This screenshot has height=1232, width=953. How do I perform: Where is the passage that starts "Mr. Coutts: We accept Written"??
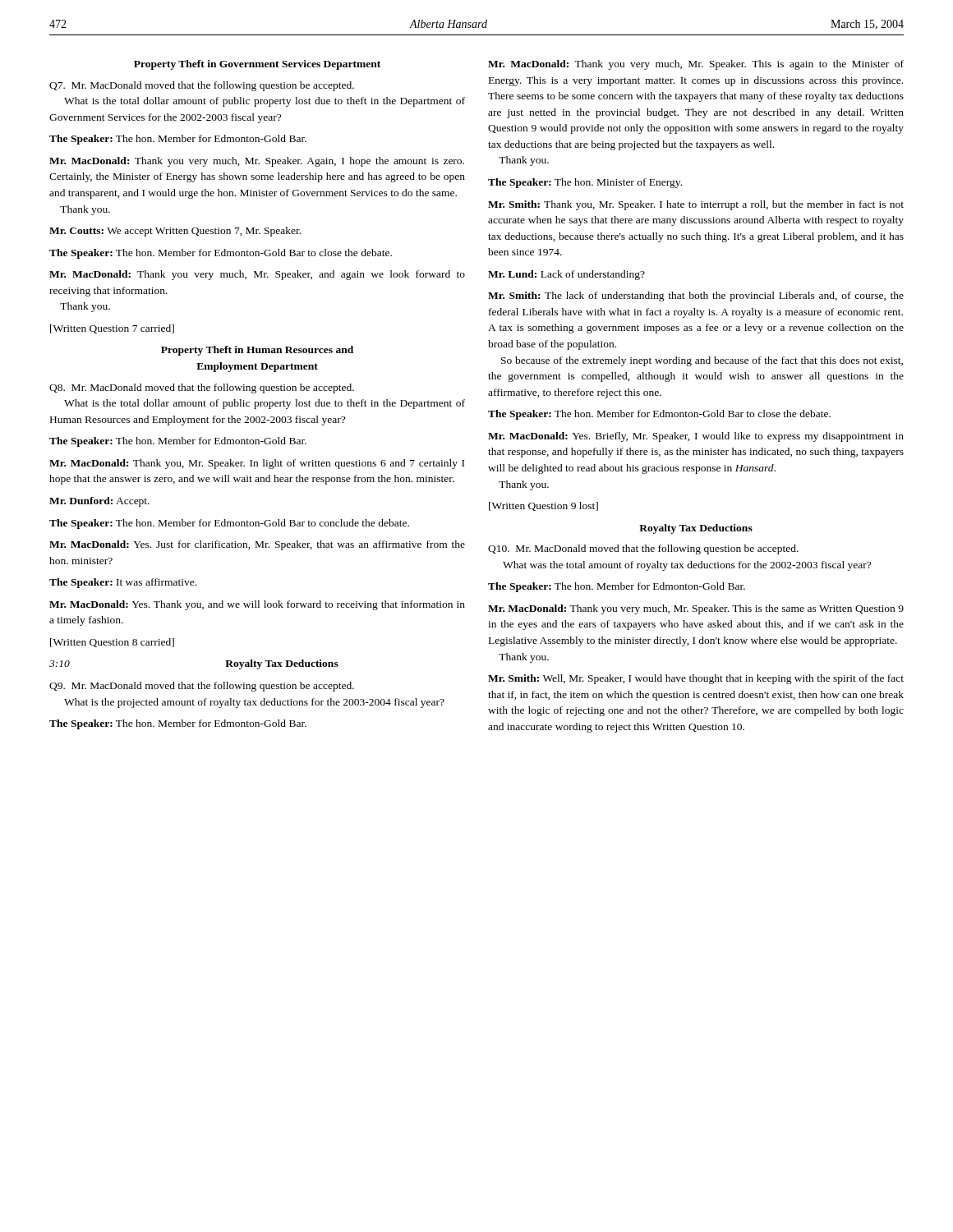pyautogui.click(x=175, y=230)
